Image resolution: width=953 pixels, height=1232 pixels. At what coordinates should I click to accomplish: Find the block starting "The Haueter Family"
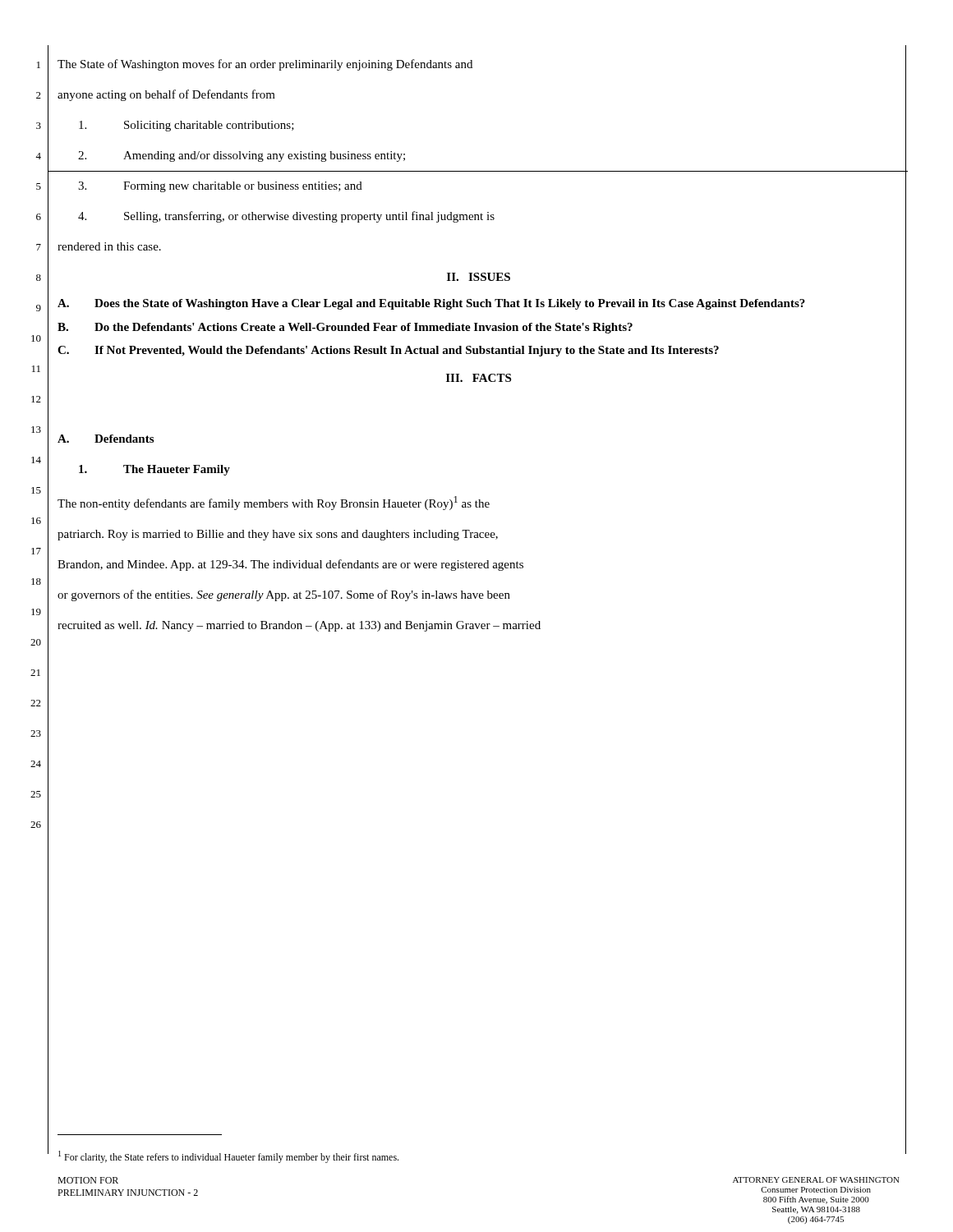click(x=144, y=469)
